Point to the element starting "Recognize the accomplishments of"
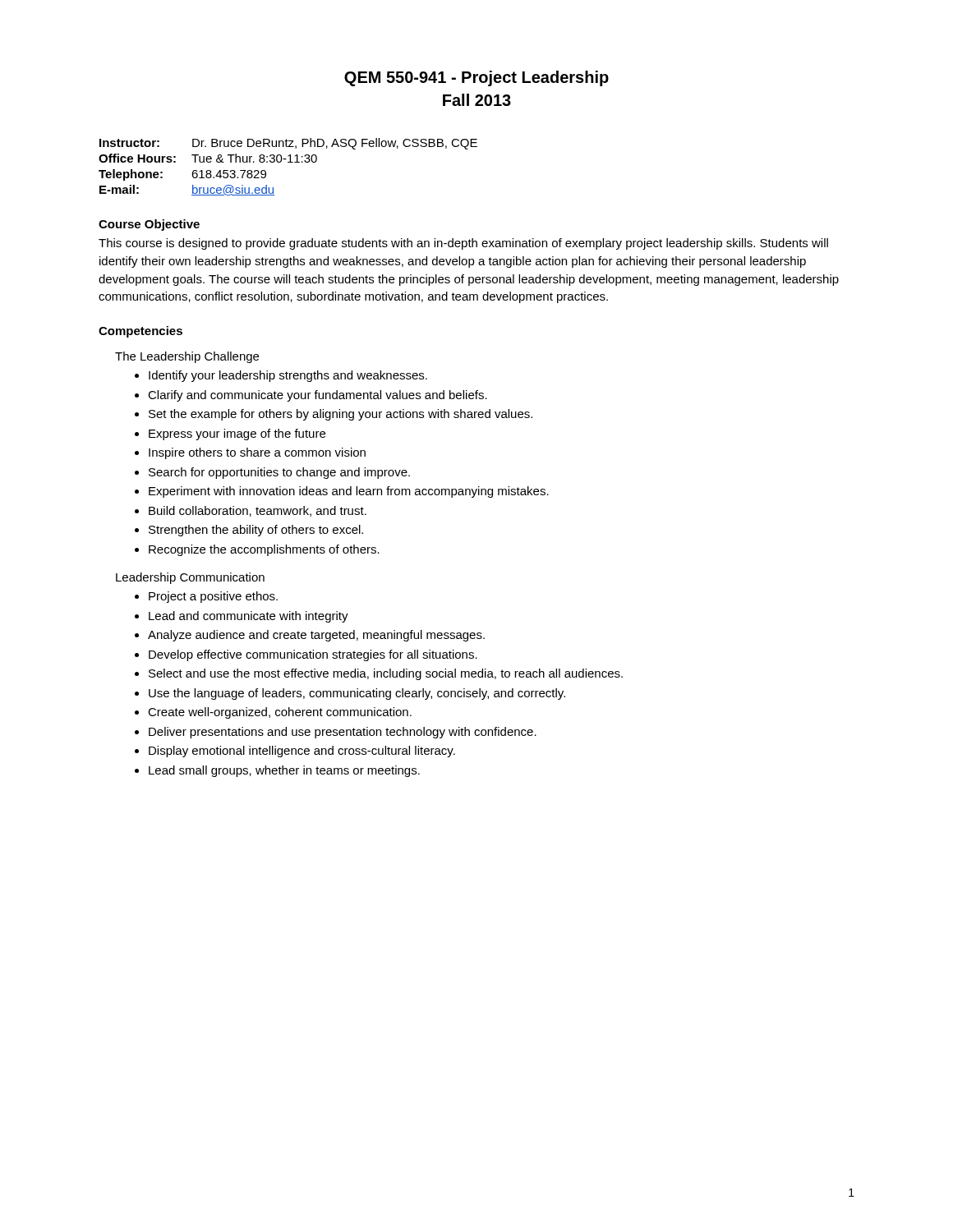This screenshot has height=1232, width=953. [264, 549]
